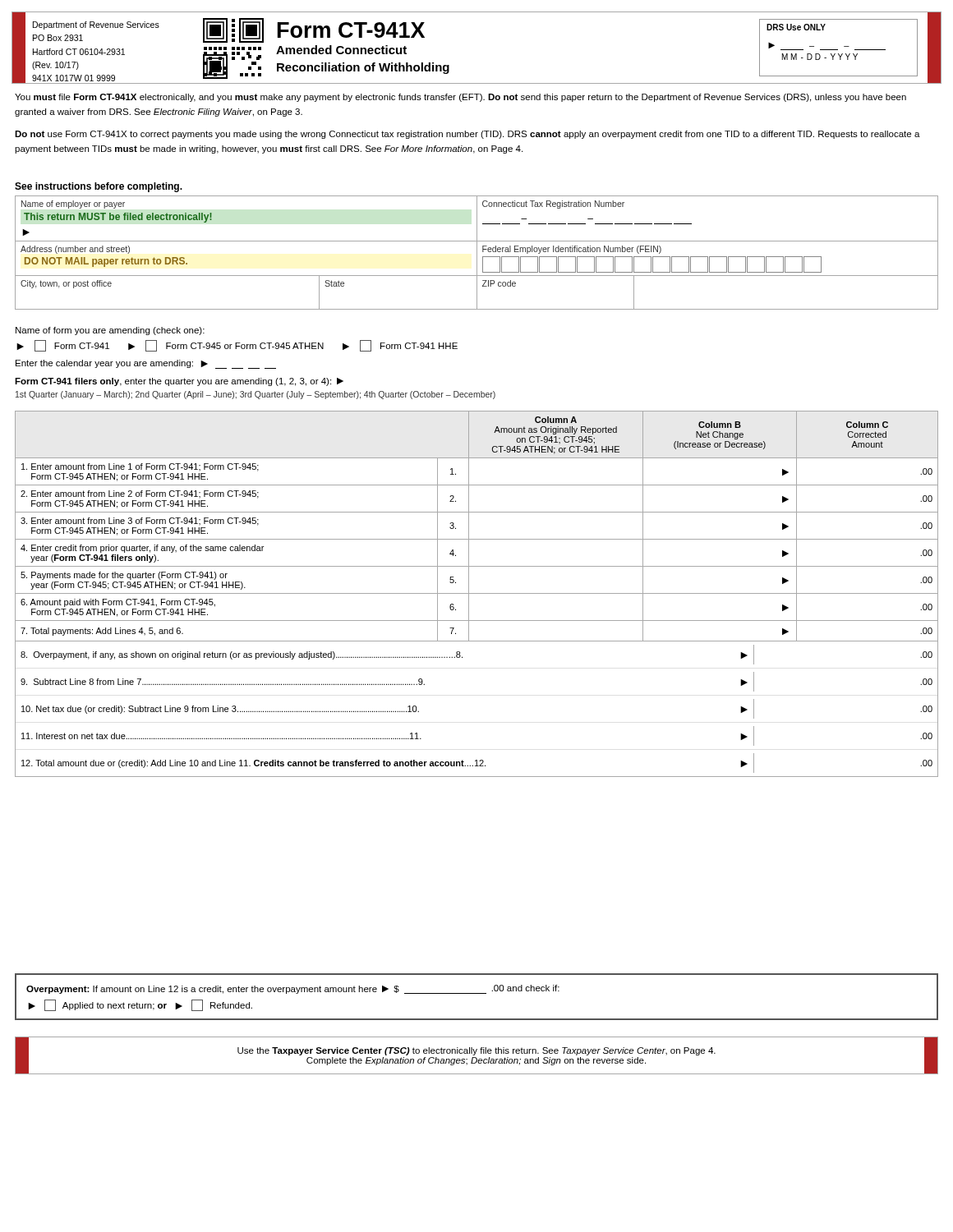The height and width of the screenshot is (1232, 953).
Task: Navigate to the element starting "► Form CT-941"
Action: [x=236, y=346]
